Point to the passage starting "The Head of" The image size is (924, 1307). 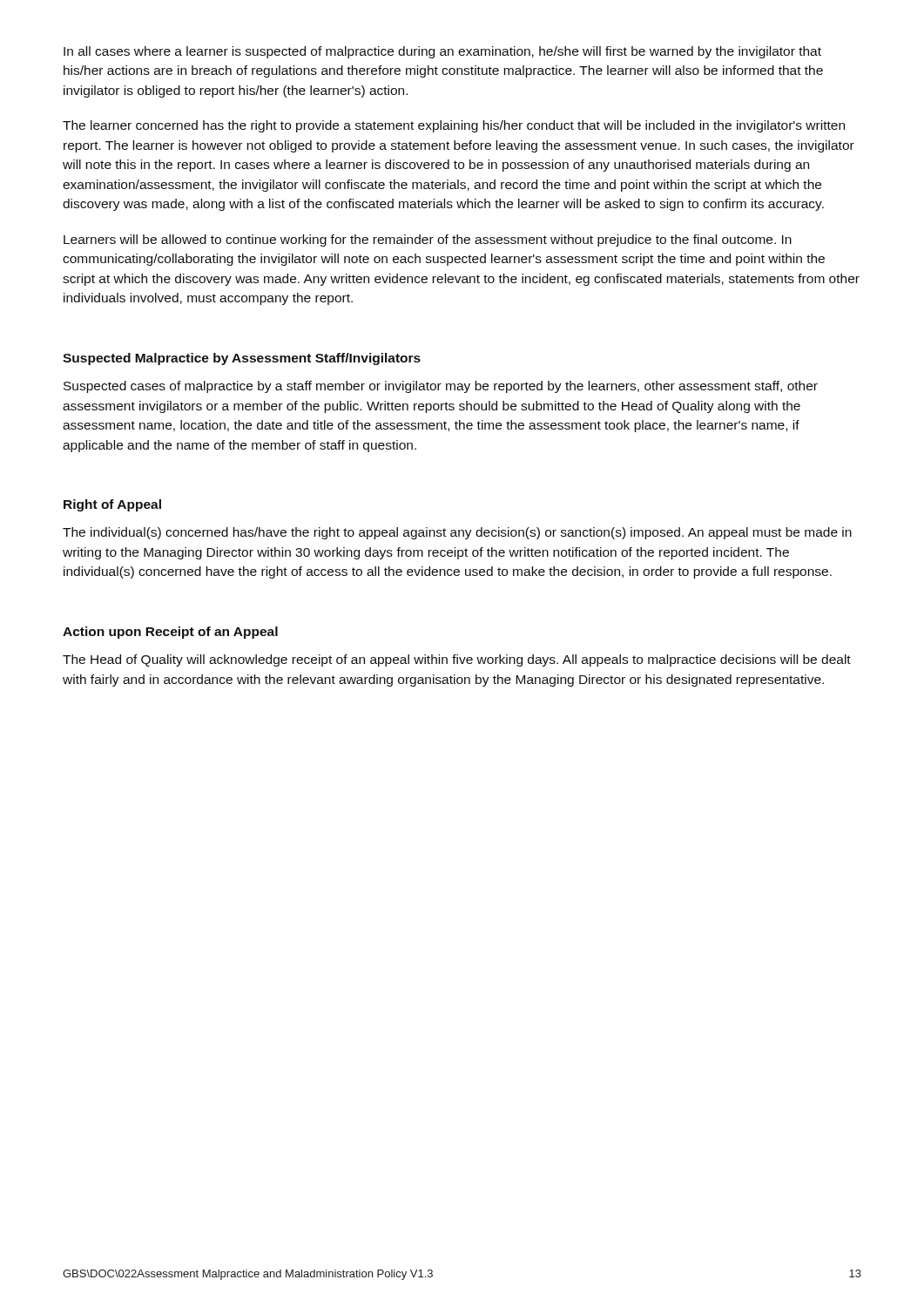(x=457, y=669)
